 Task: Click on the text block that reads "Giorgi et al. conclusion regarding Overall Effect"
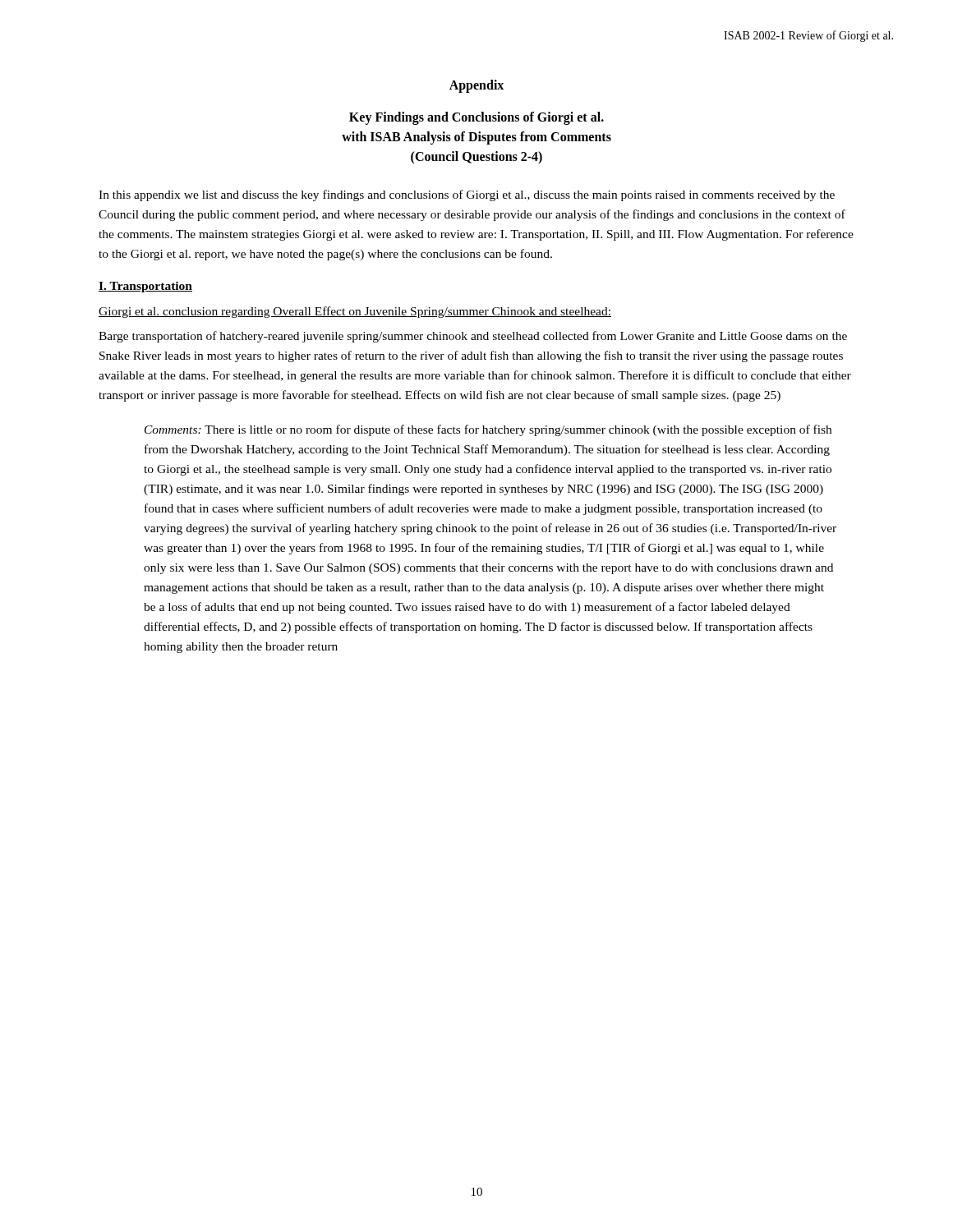[355, 311]
